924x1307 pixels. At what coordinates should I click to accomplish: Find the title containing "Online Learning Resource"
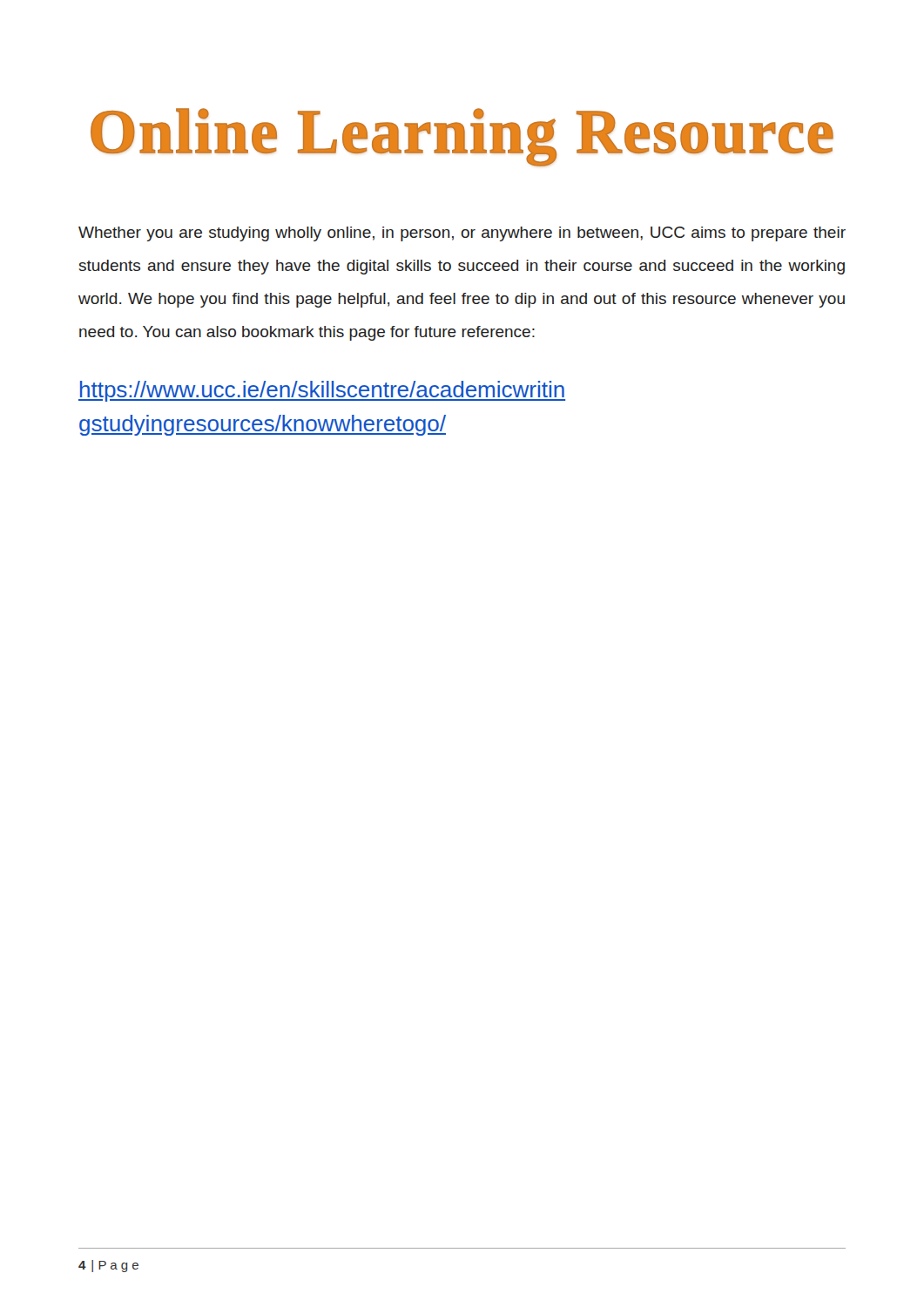(x=462, y=132)
